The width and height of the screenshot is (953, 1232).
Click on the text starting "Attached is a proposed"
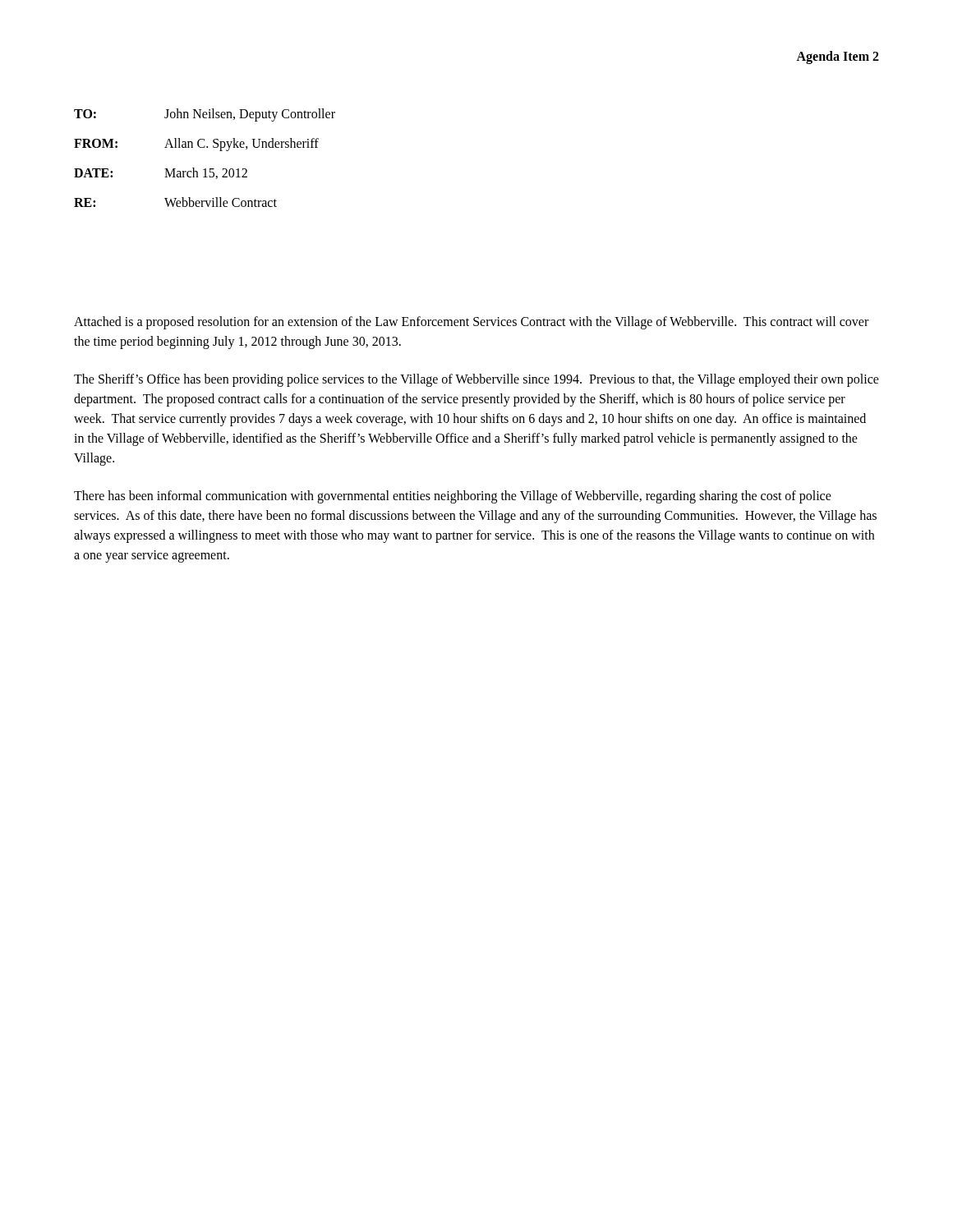[x=471, y=331]
